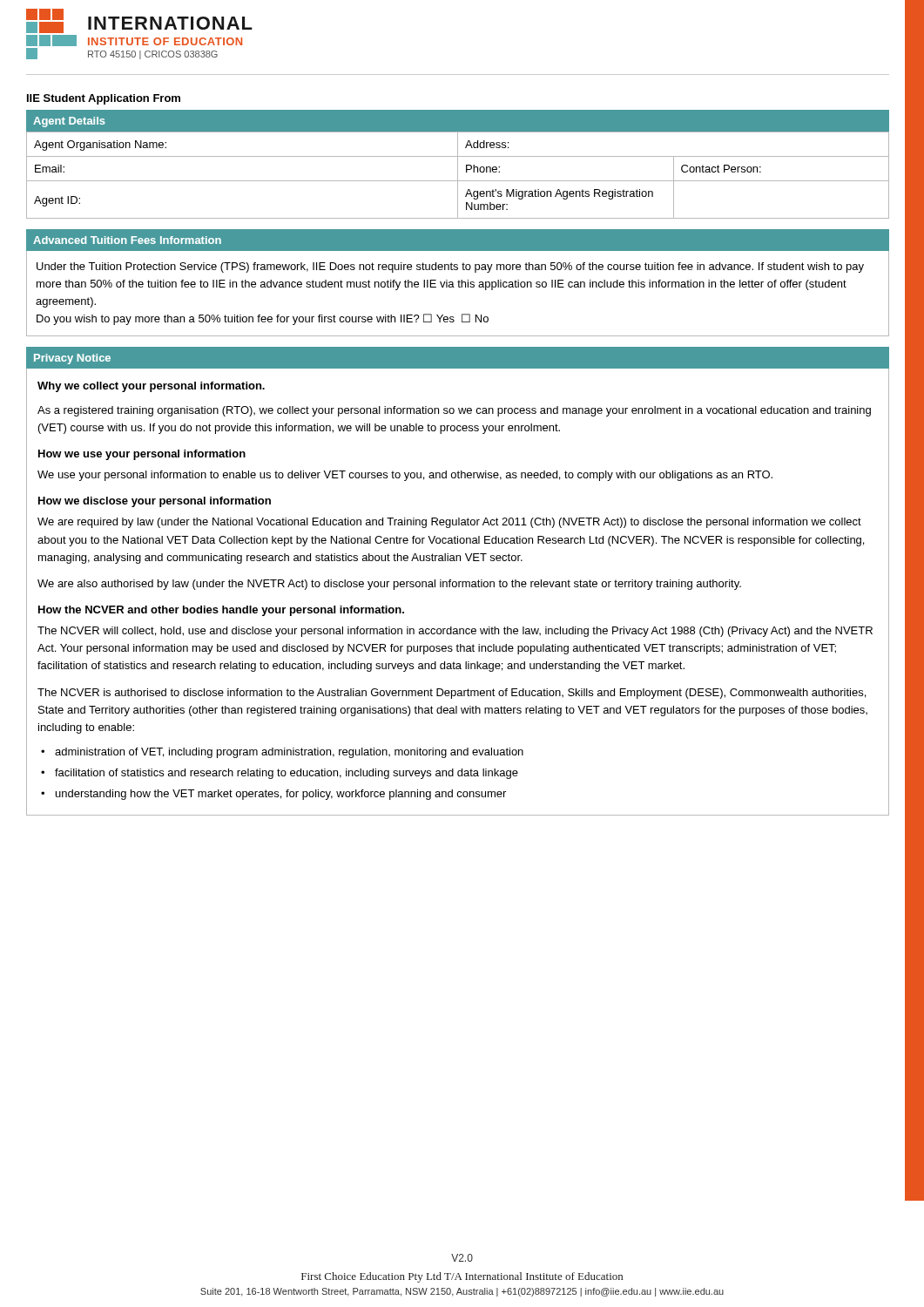Point to the block beginning "The NCVER will collect, hold, use and"

[455, 648]
